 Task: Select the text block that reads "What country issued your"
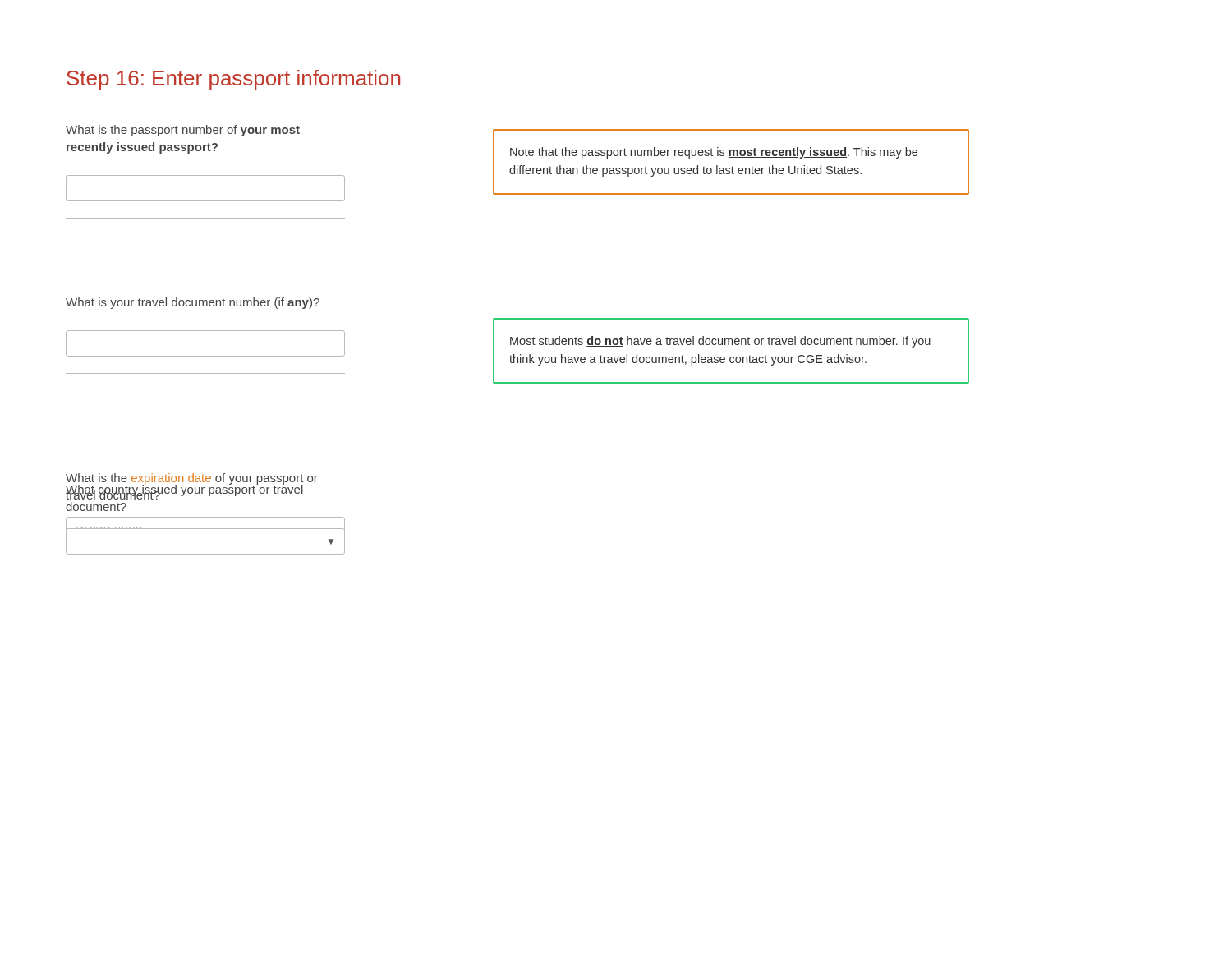184,498
